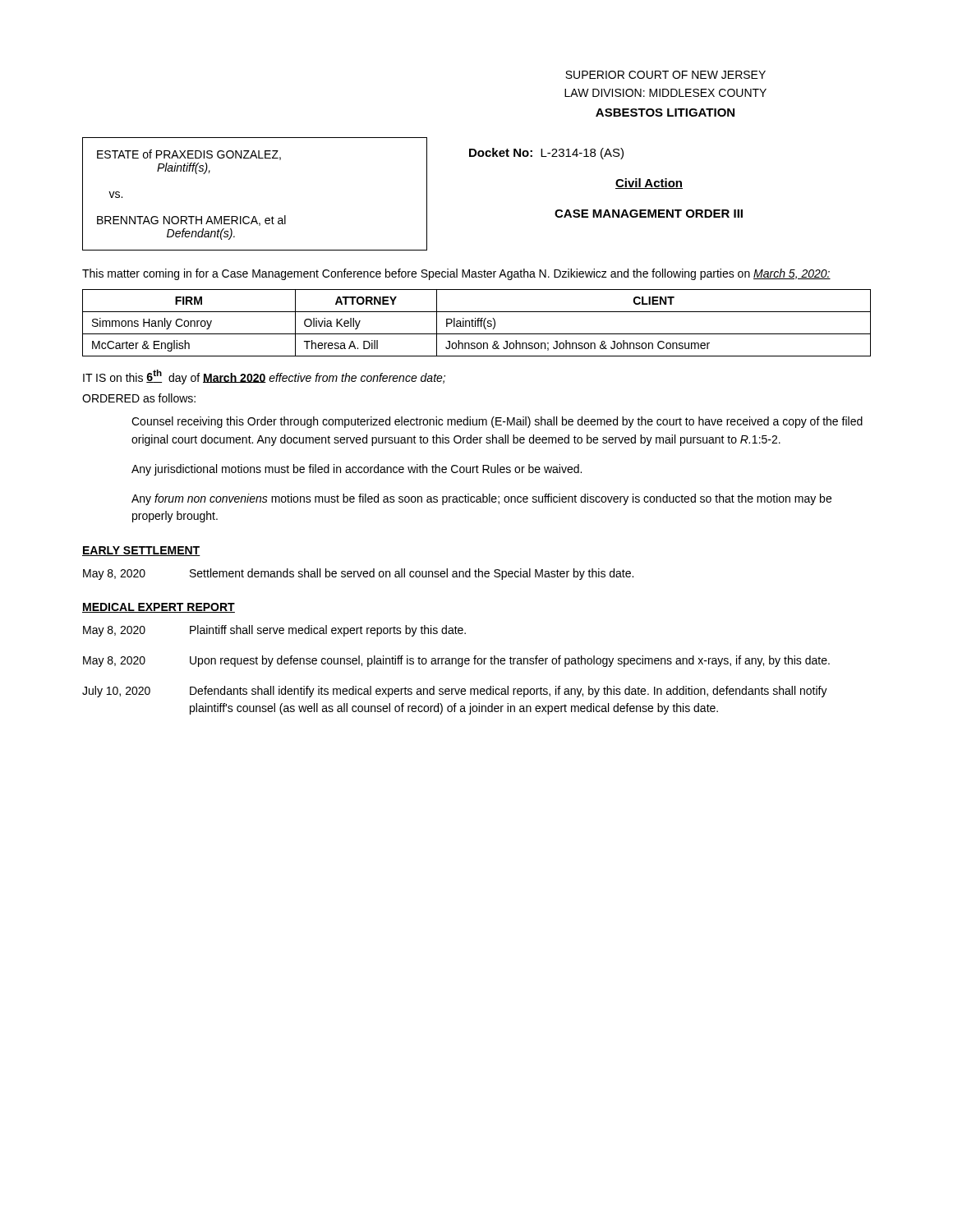Navigate to the passage starting "MEDICAL EXPERT REPORT"
The height and width of the screenshot is (1232, 953).
(x=158, y=607)
